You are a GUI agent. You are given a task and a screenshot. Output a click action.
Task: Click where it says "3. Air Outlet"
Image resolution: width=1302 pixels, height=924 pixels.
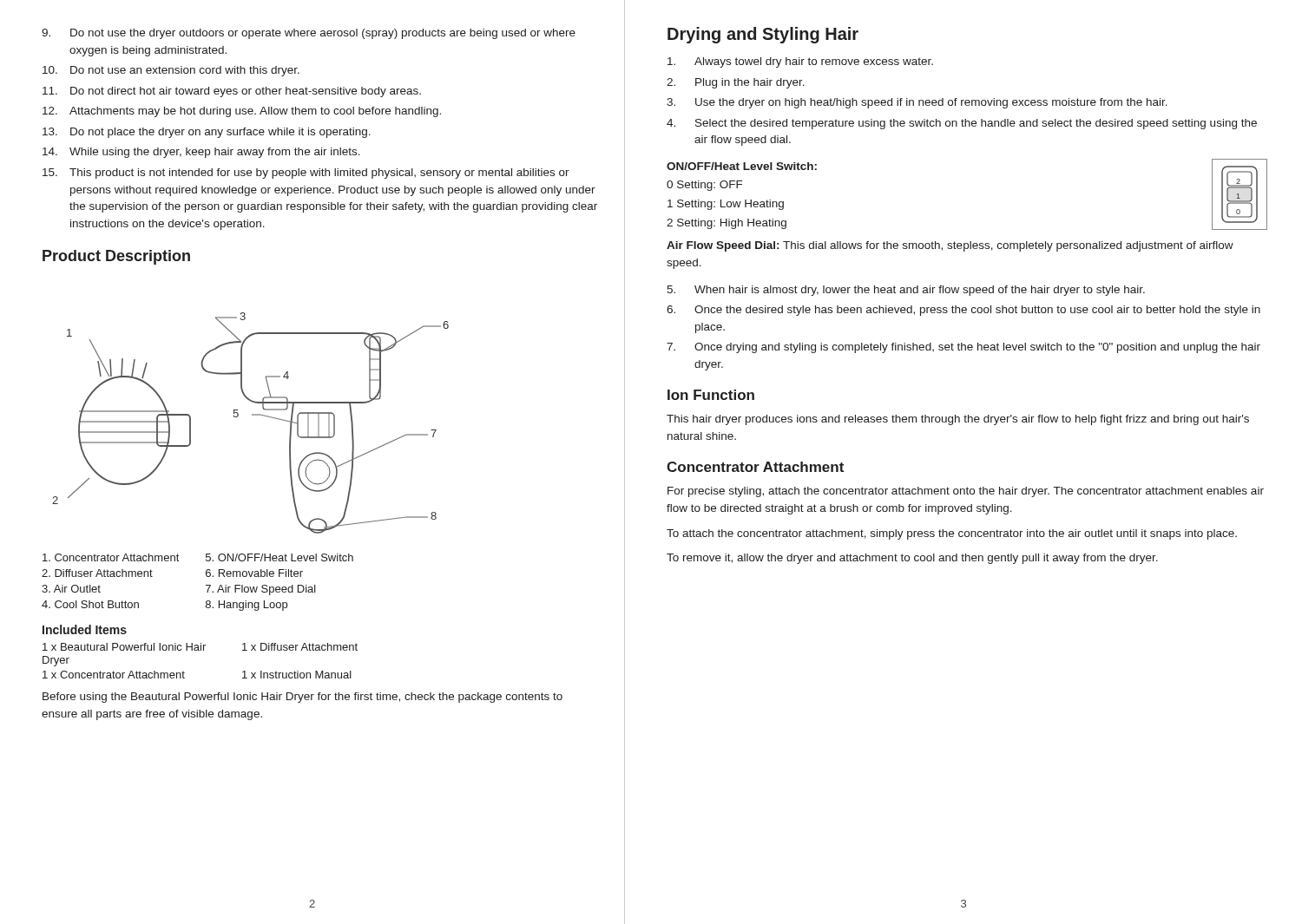coord(71,589)
